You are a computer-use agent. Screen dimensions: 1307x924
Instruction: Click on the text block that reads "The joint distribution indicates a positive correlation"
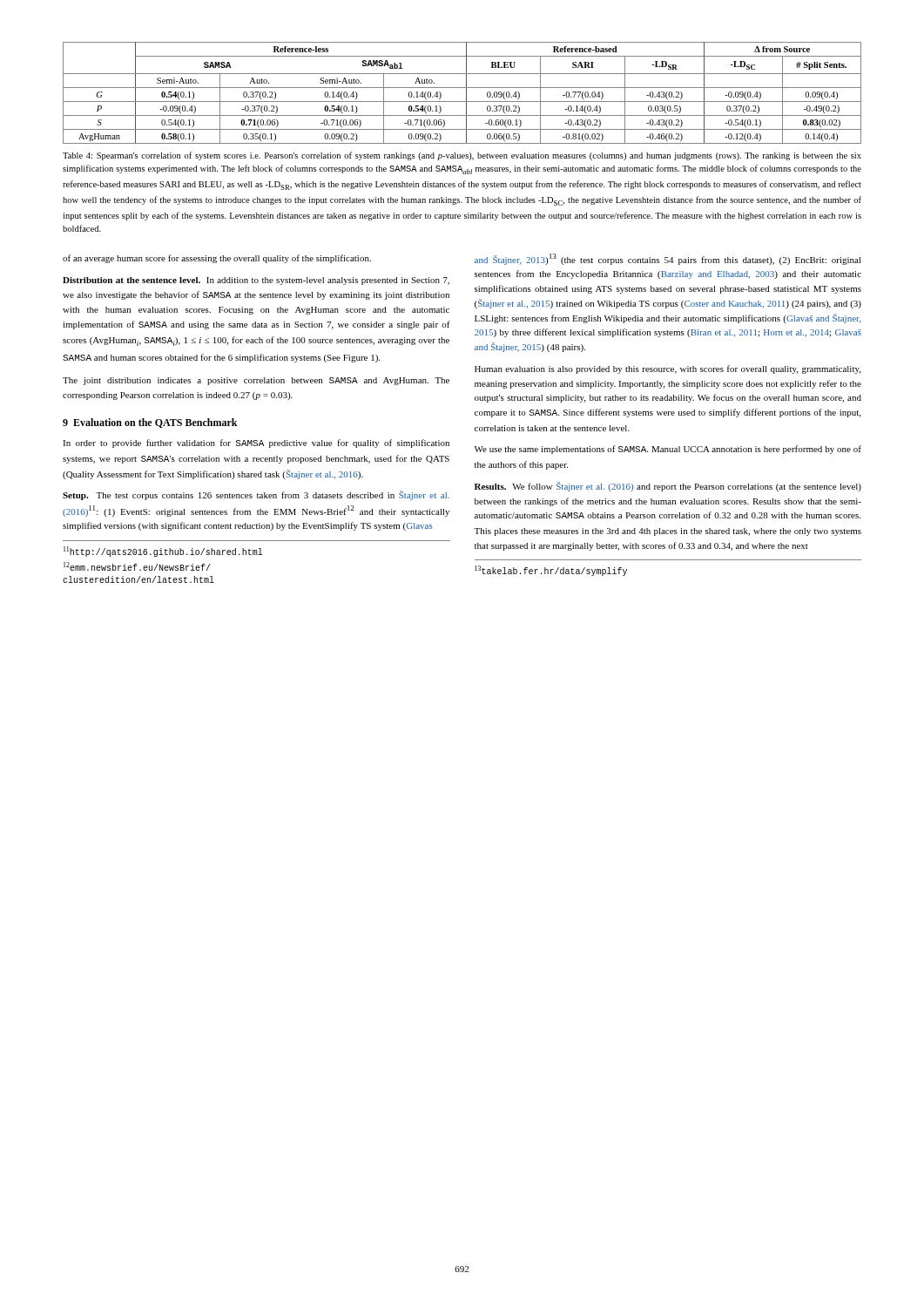click(256, 387)
